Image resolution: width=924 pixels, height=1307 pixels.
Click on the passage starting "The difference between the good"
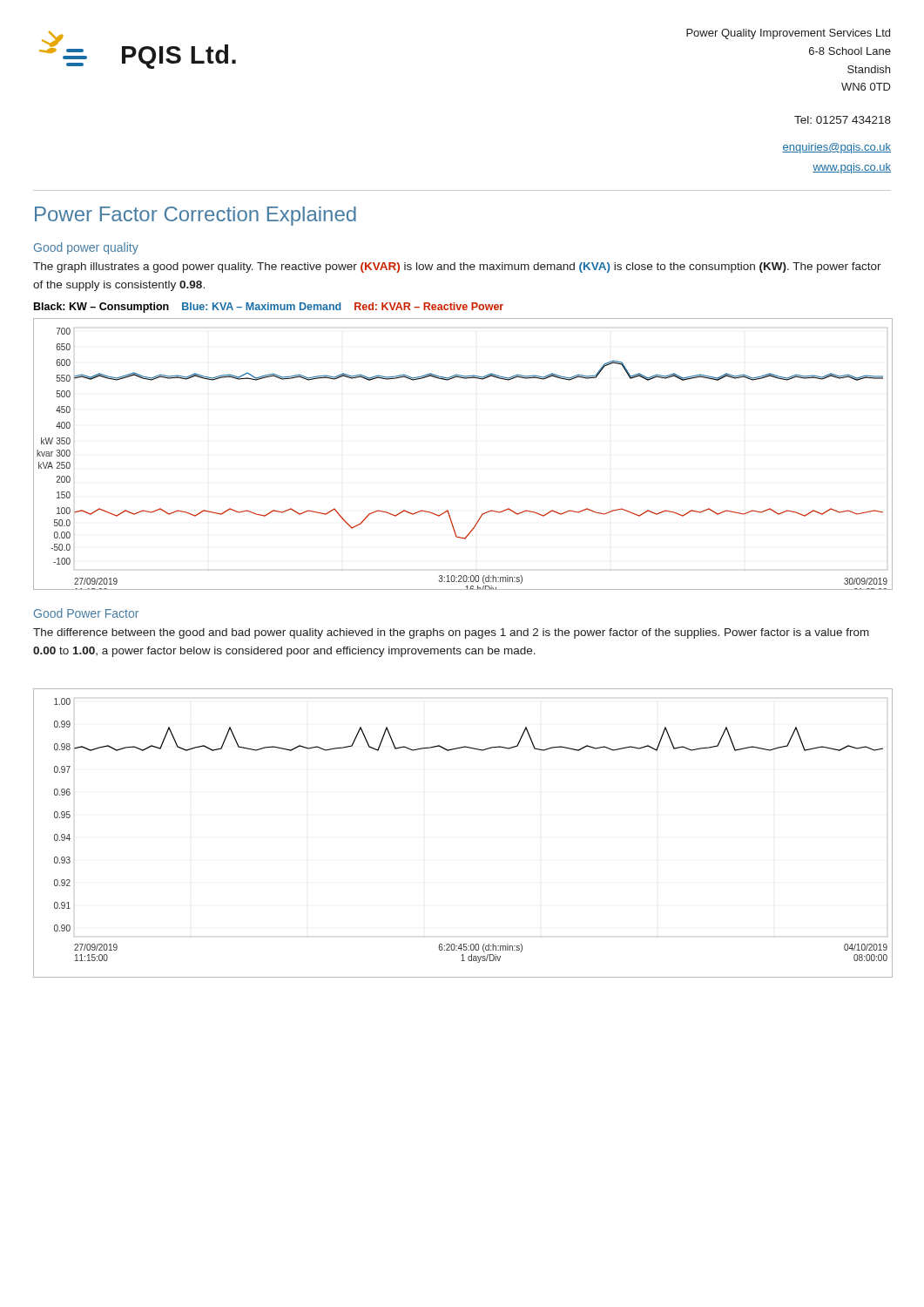pyautogui.click(x=451, y=641)
